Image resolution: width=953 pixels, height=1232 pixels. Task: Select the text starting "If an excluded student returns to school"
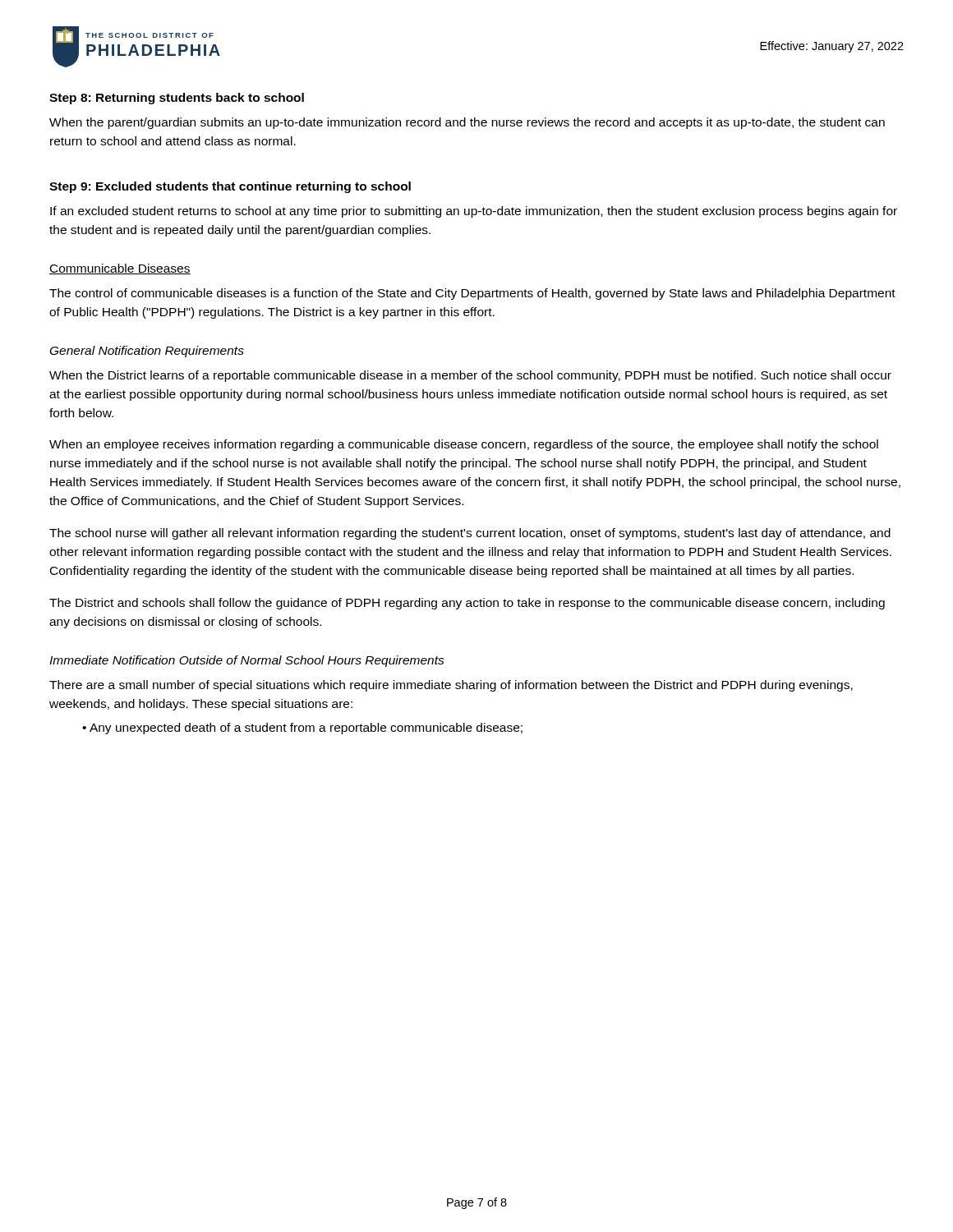(x=473, y=220)
